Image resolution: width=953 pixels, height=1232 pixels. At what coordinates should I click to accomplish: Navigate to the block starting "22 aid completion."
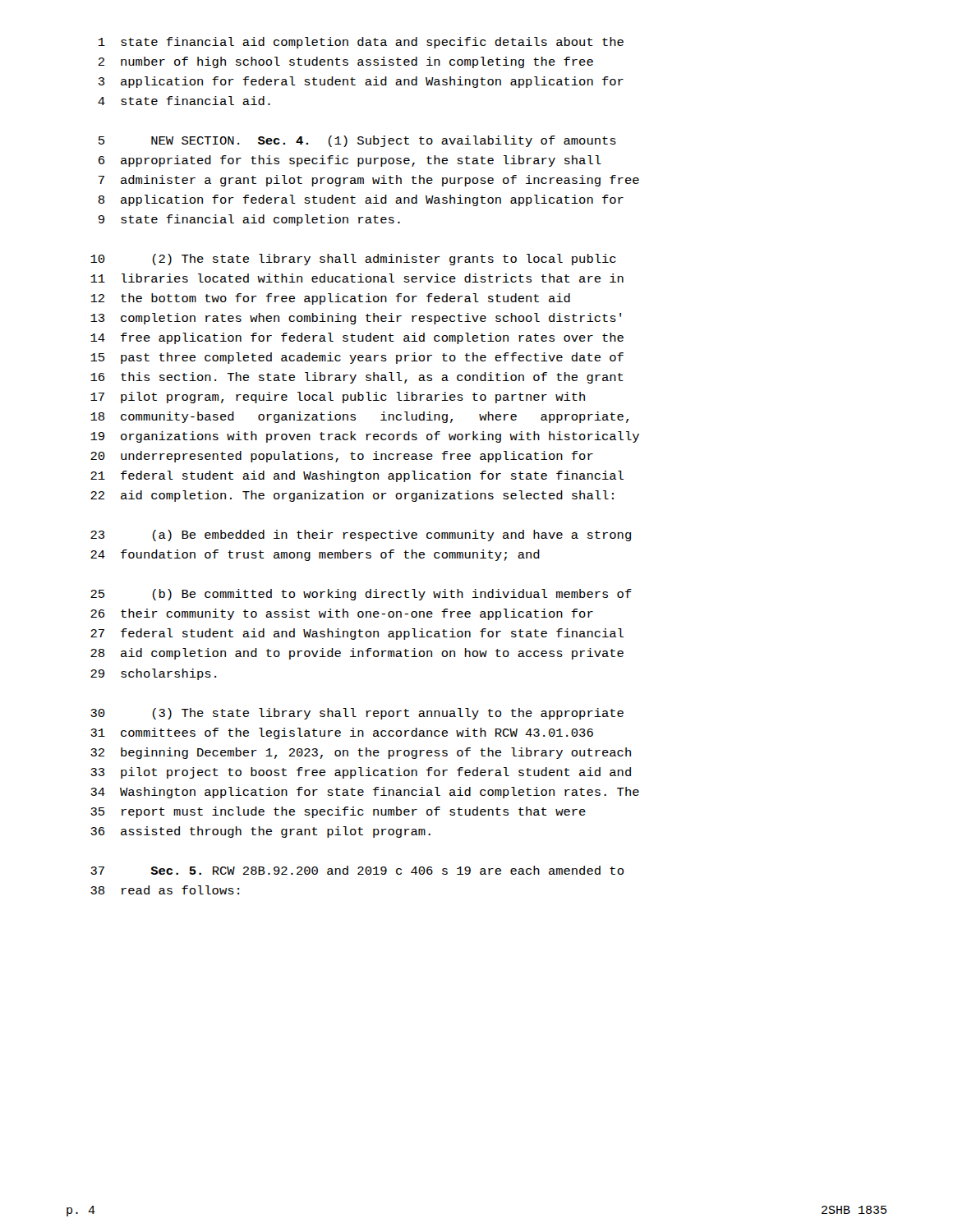(476, 496)
